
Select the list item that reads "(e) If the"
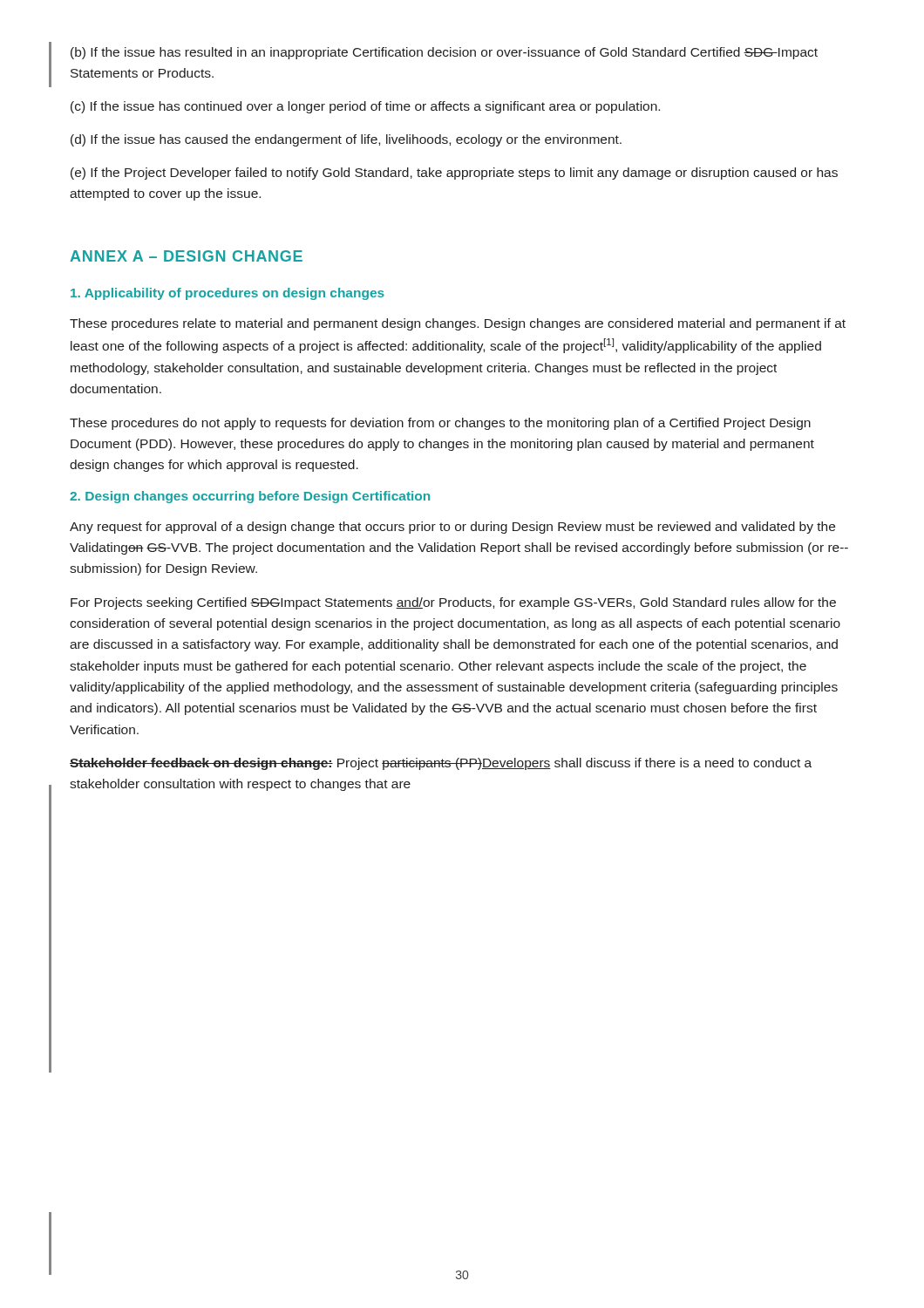tap(454, 183)
